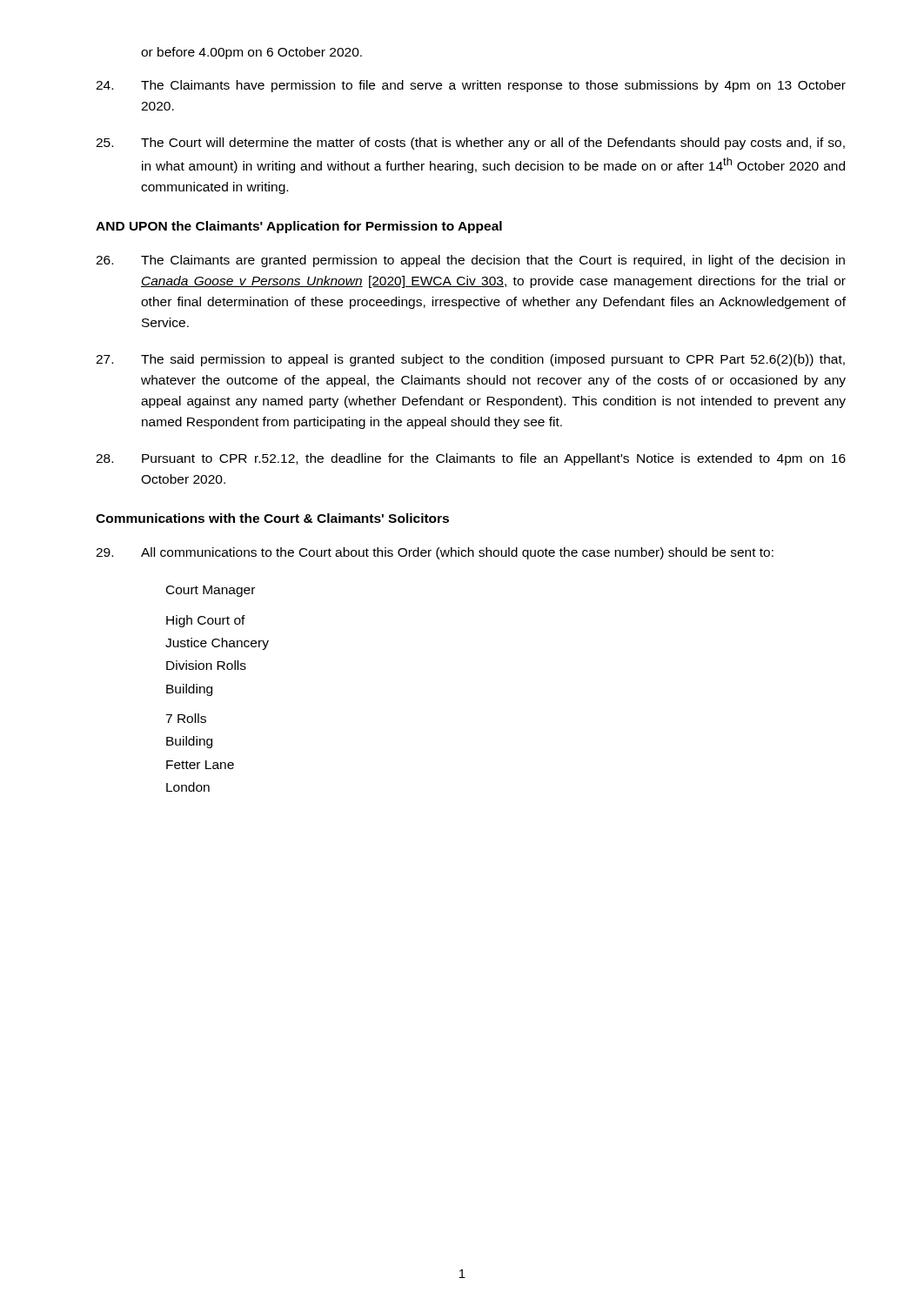The height and width of the screenshot is (1305, 924).
Task: Locate the list item that says "29. All communications to the Court"
Action: [x=471, y=553]
